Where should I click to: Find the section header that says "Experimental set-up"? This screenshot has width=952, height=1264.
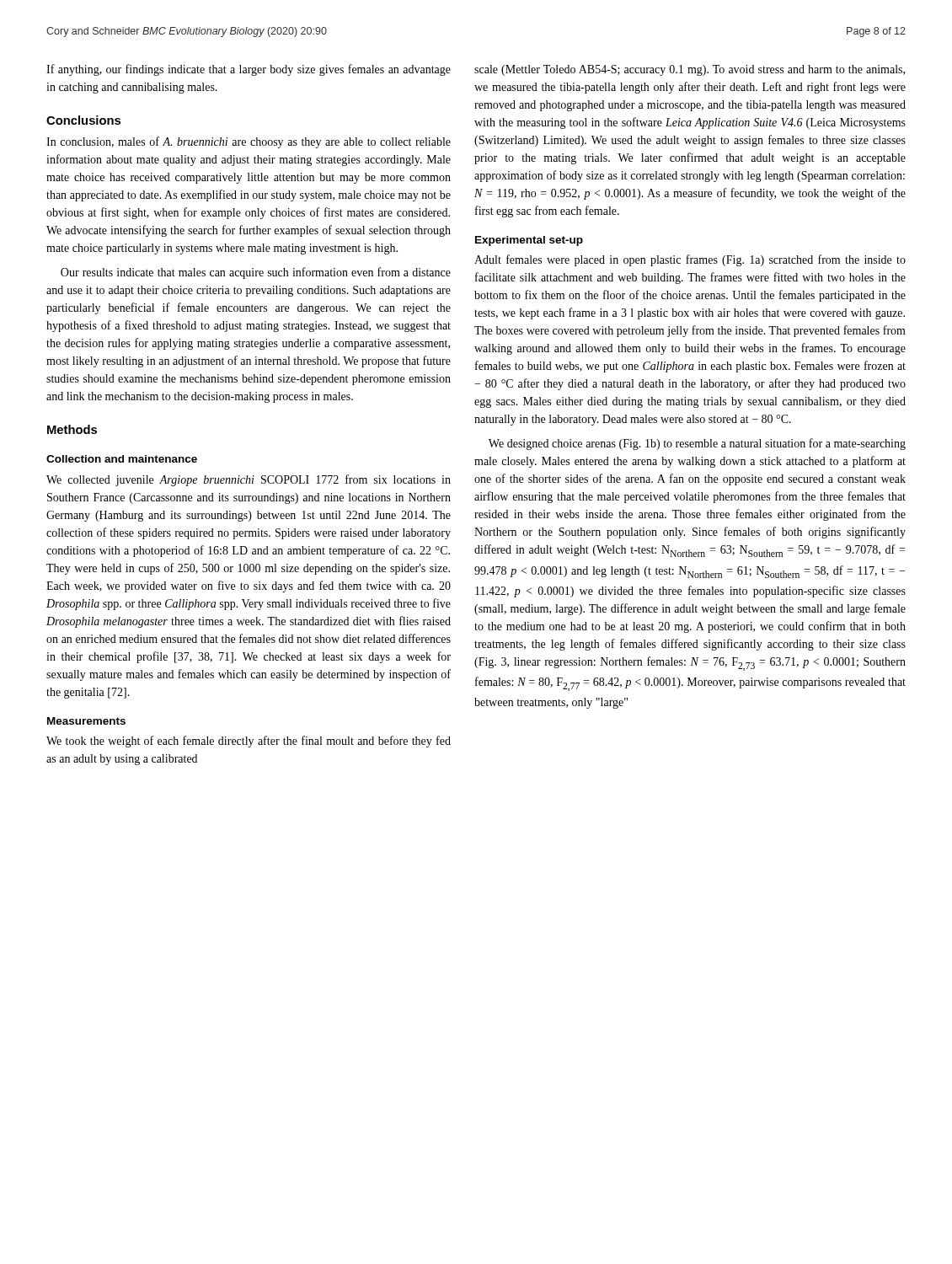(x=529, y=240)
